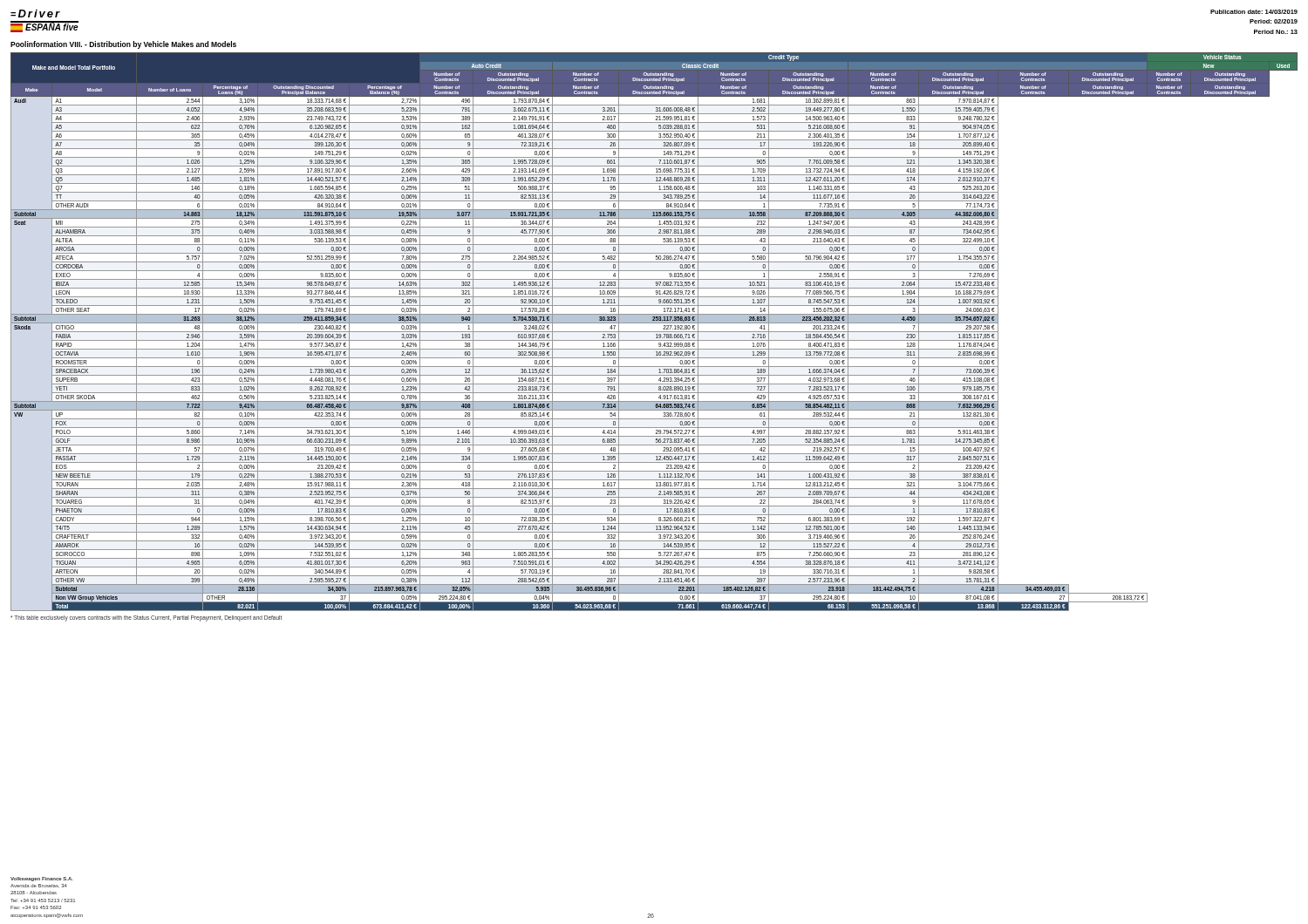Image resolution: width=1308 pixels, height=924 pixels.
Task: Click the table
Action: tap(654, 331)
